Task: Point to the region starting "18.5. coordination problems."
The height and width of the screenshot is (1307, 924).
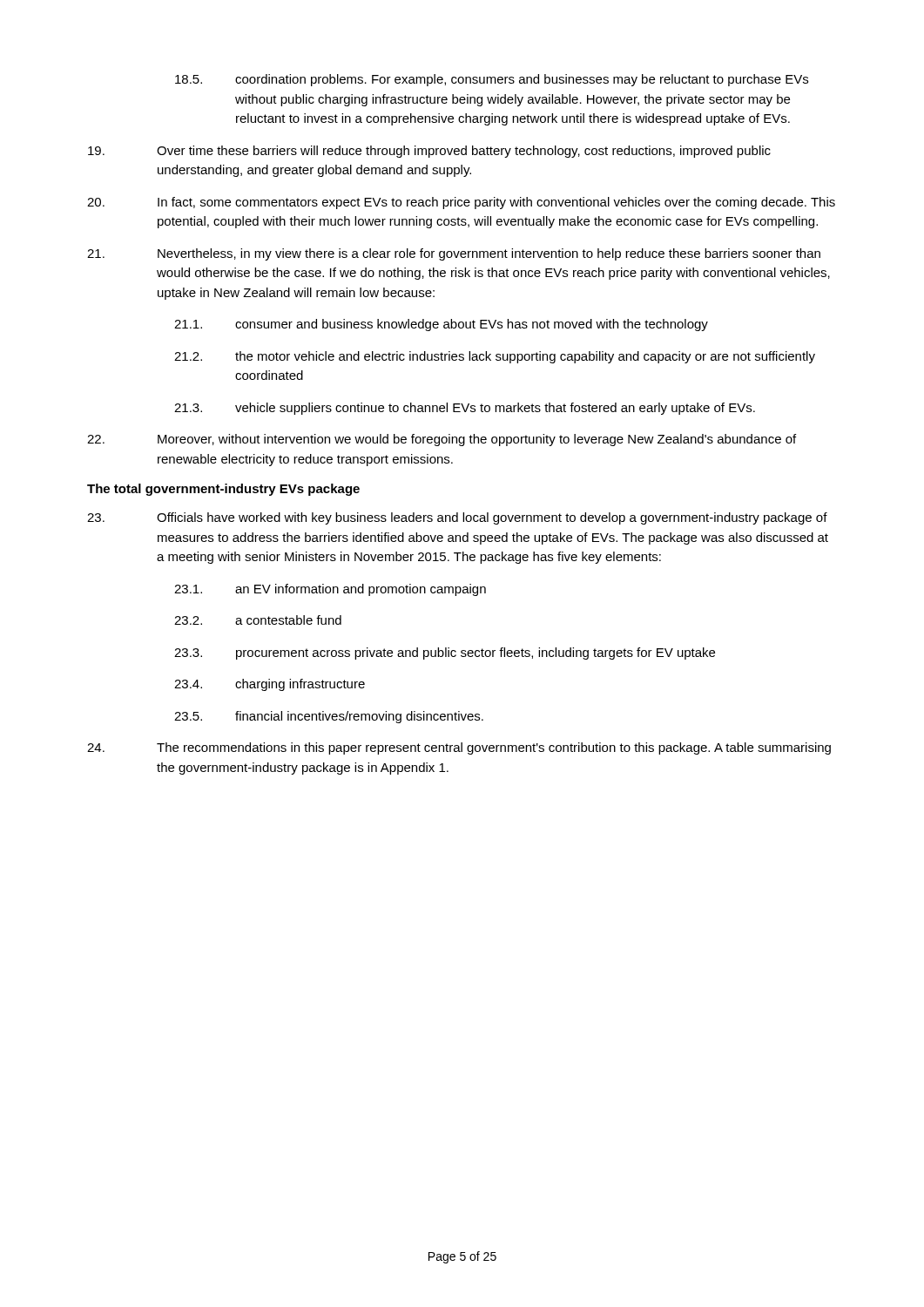Action: [x=506, y=99]
